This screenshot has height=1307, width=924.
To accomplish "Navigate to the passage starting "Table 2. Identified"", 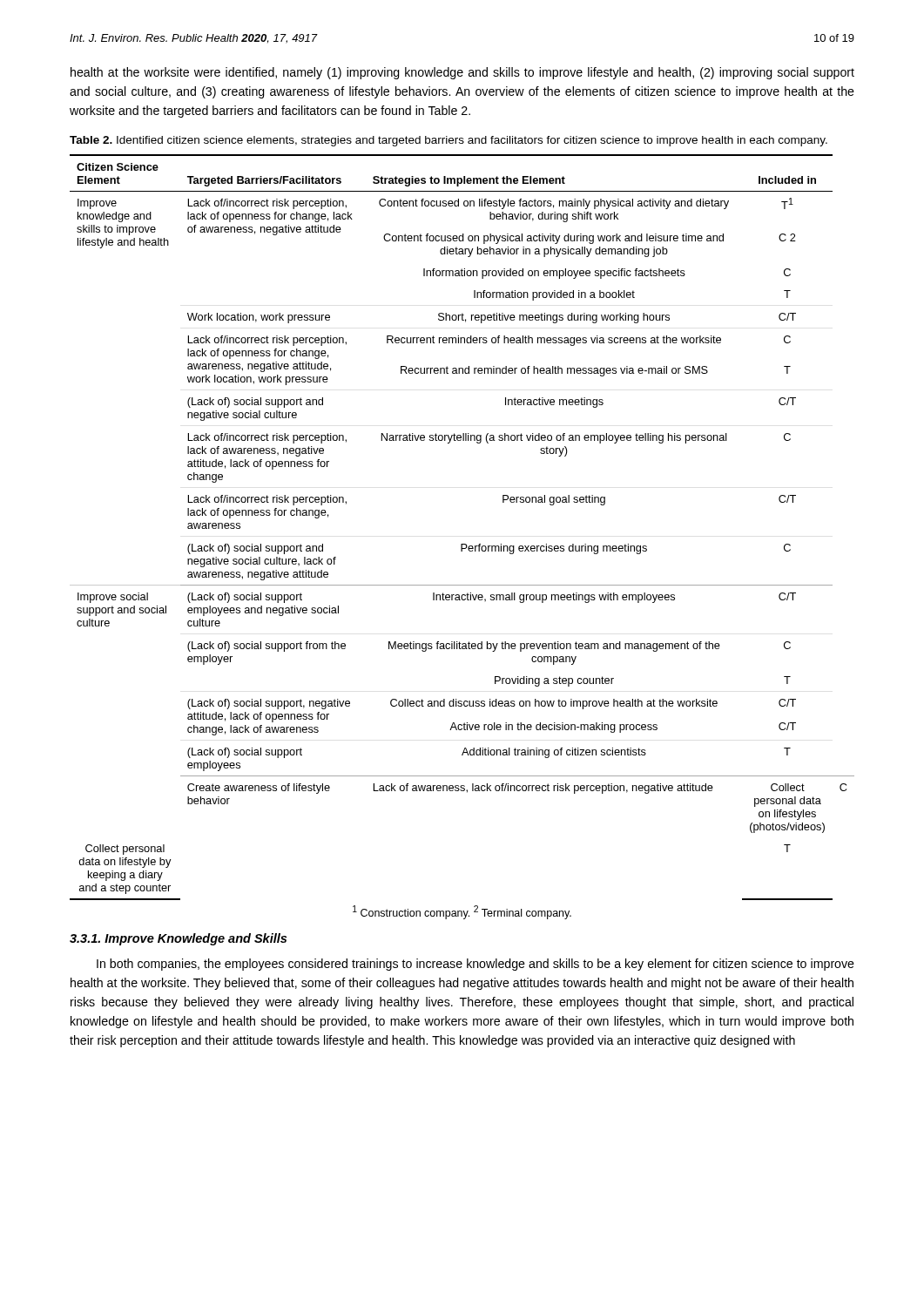I will (449, 140).
